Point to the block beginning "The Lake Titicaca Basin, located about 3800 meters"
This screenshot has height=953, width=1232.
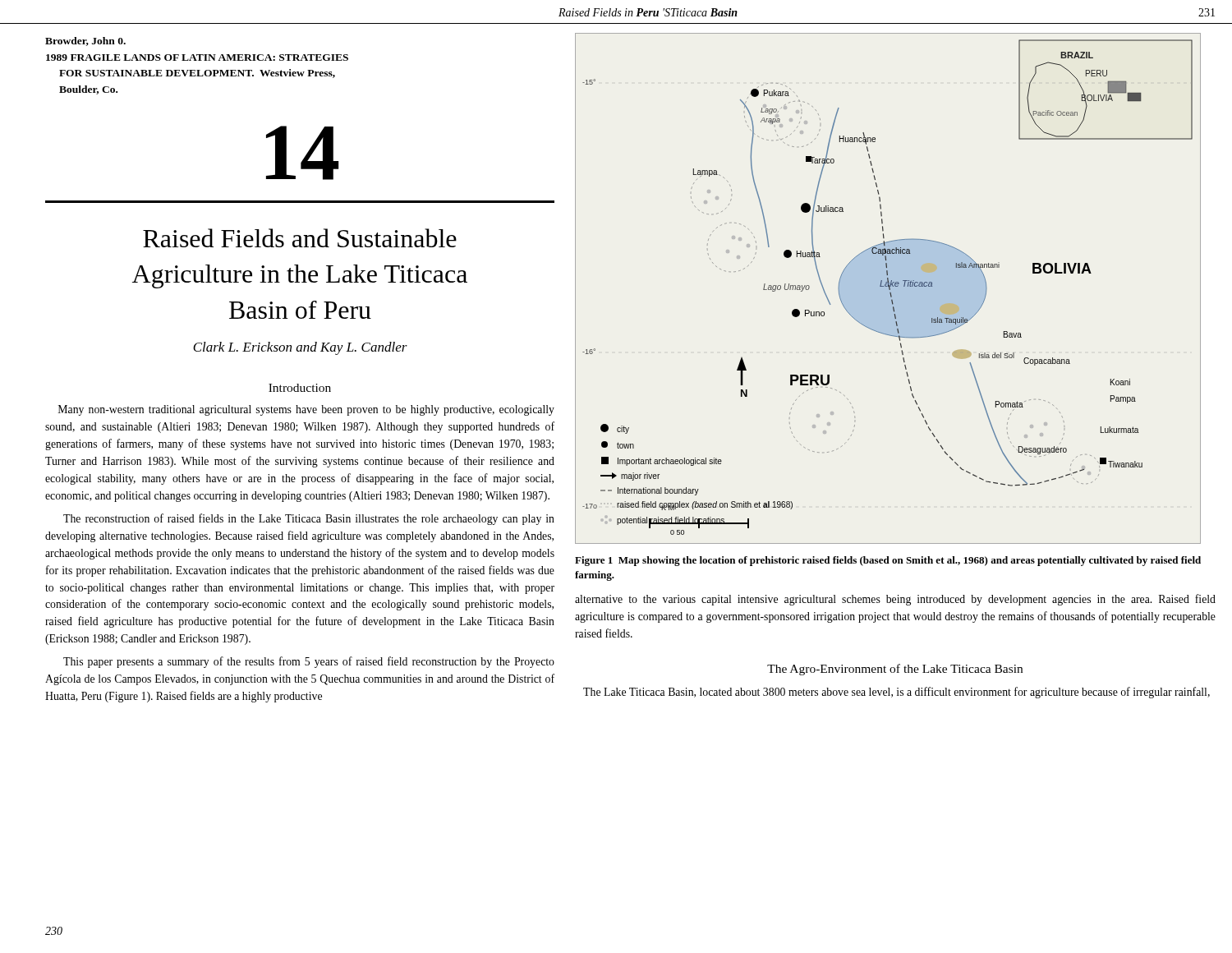[893, 692]
